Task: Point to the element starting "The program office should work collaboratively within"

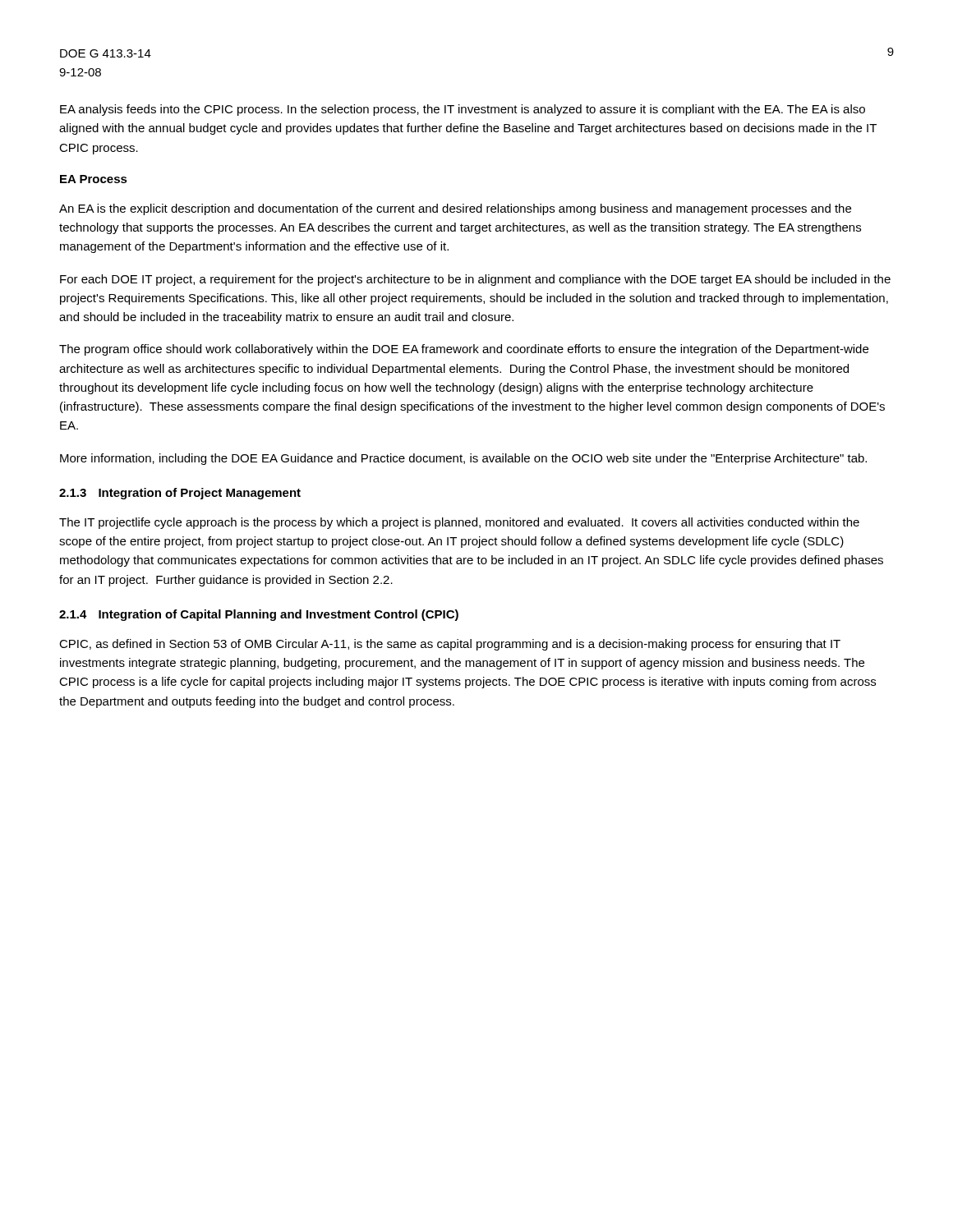Action: 476,387
